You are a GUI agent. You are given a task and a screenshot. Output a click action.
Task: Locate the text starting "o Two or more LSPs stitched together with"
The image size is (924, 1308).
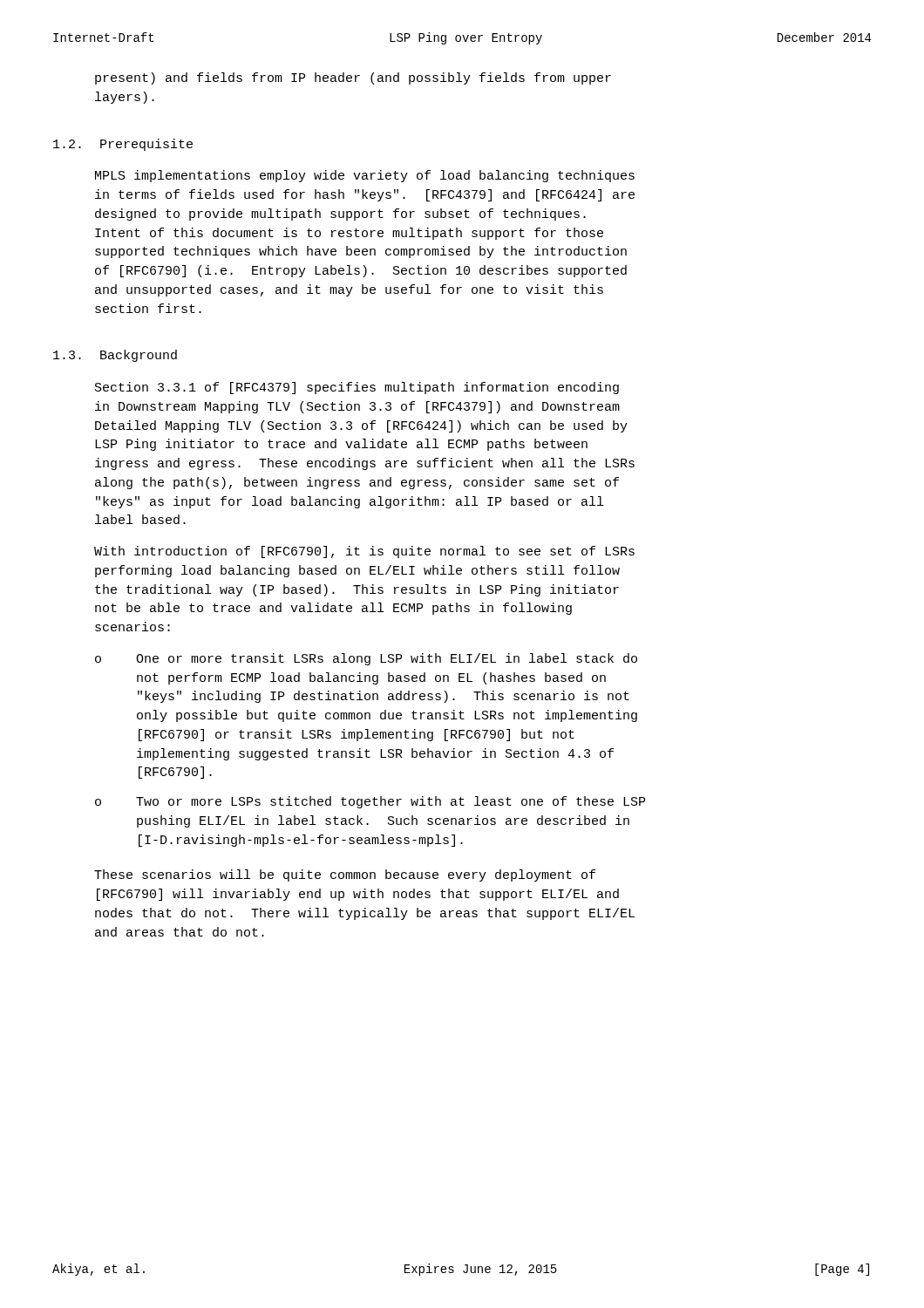click(462, 822)
